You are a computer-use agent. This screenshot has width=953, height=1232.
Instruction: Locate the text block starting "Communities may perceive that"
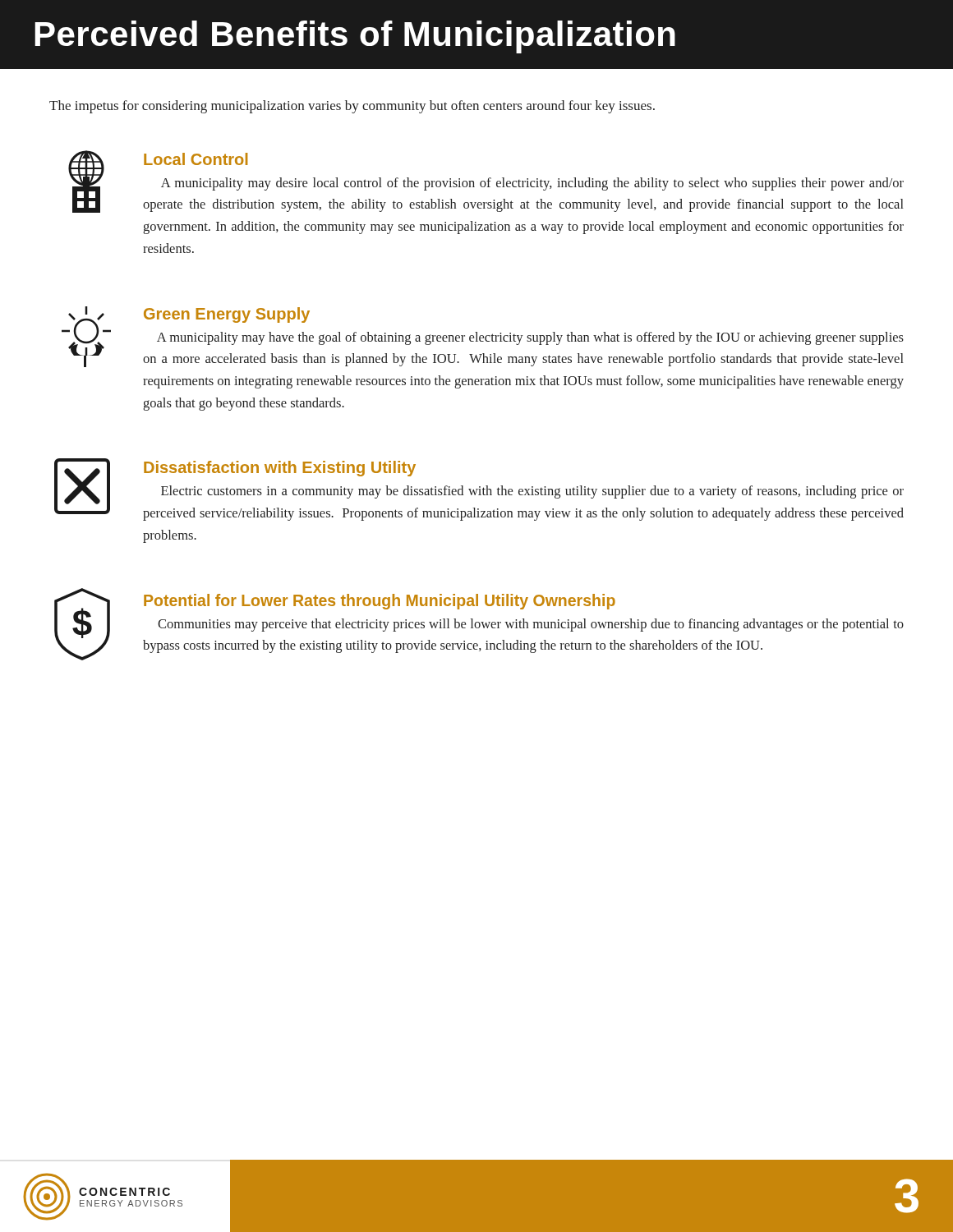pos(523,634)
